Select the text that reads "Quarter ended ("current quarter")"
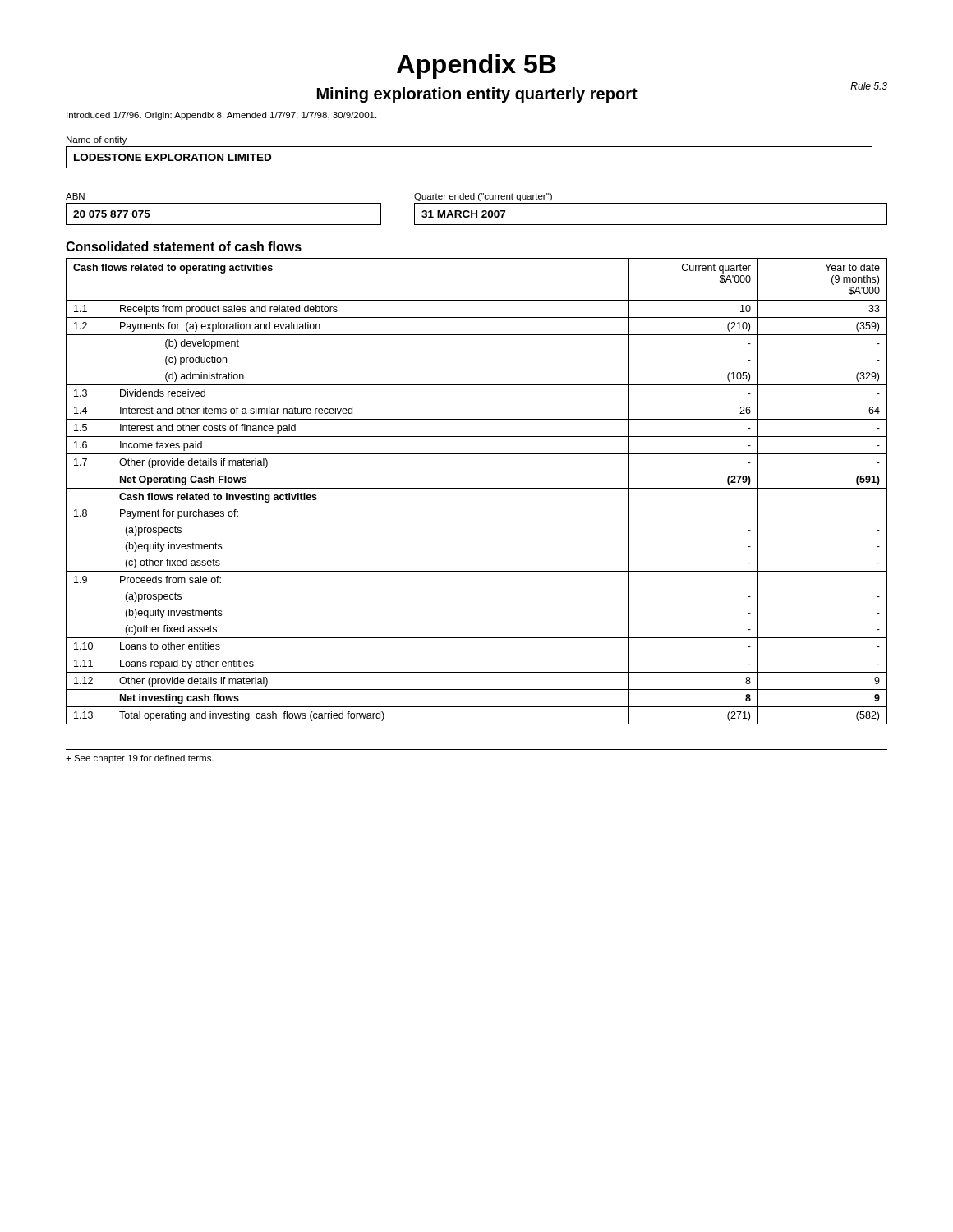The width and height of the screenshot is (953, 1232). [483, 196]
